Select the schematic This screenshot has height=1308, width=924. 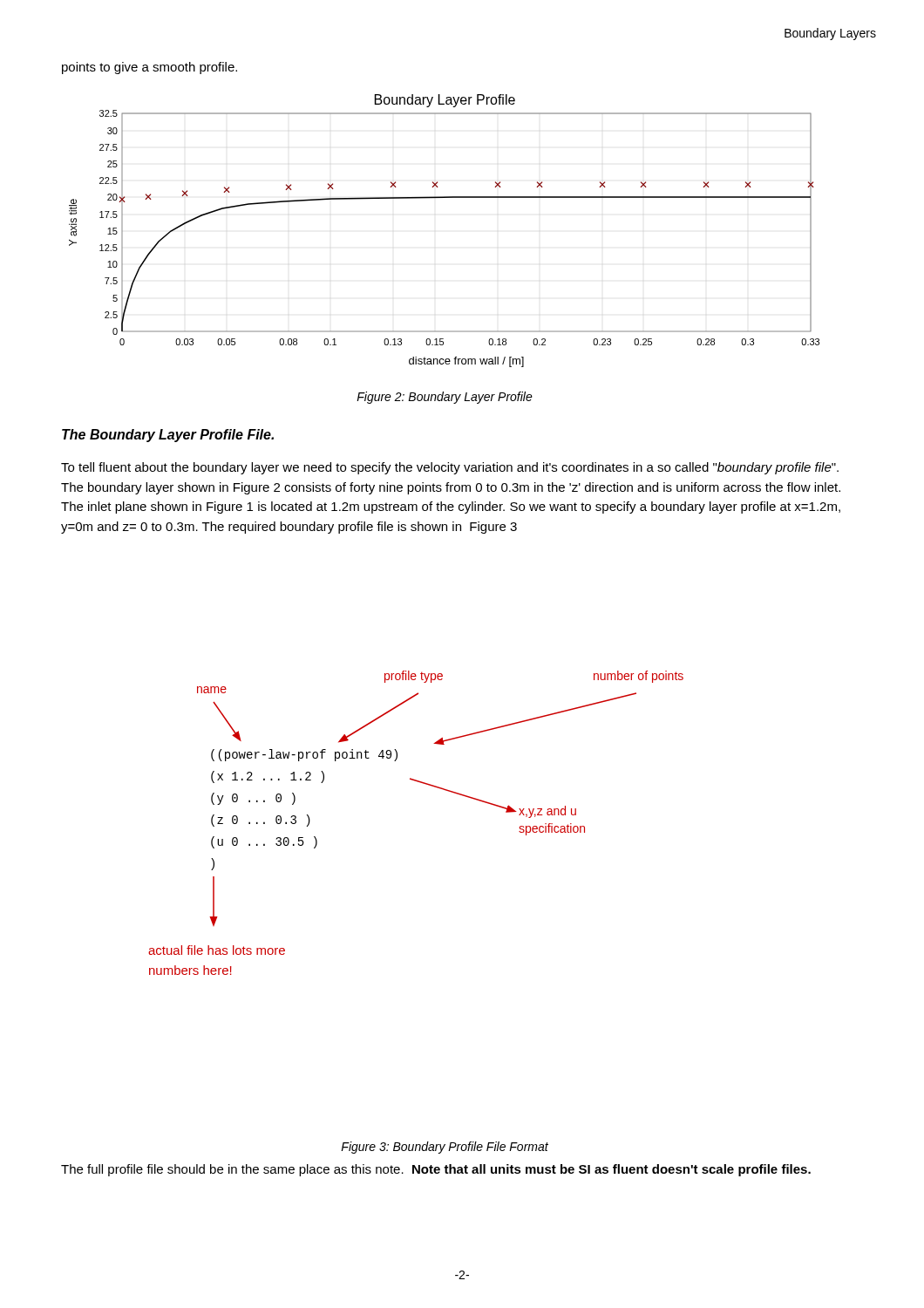coord(445,899)
